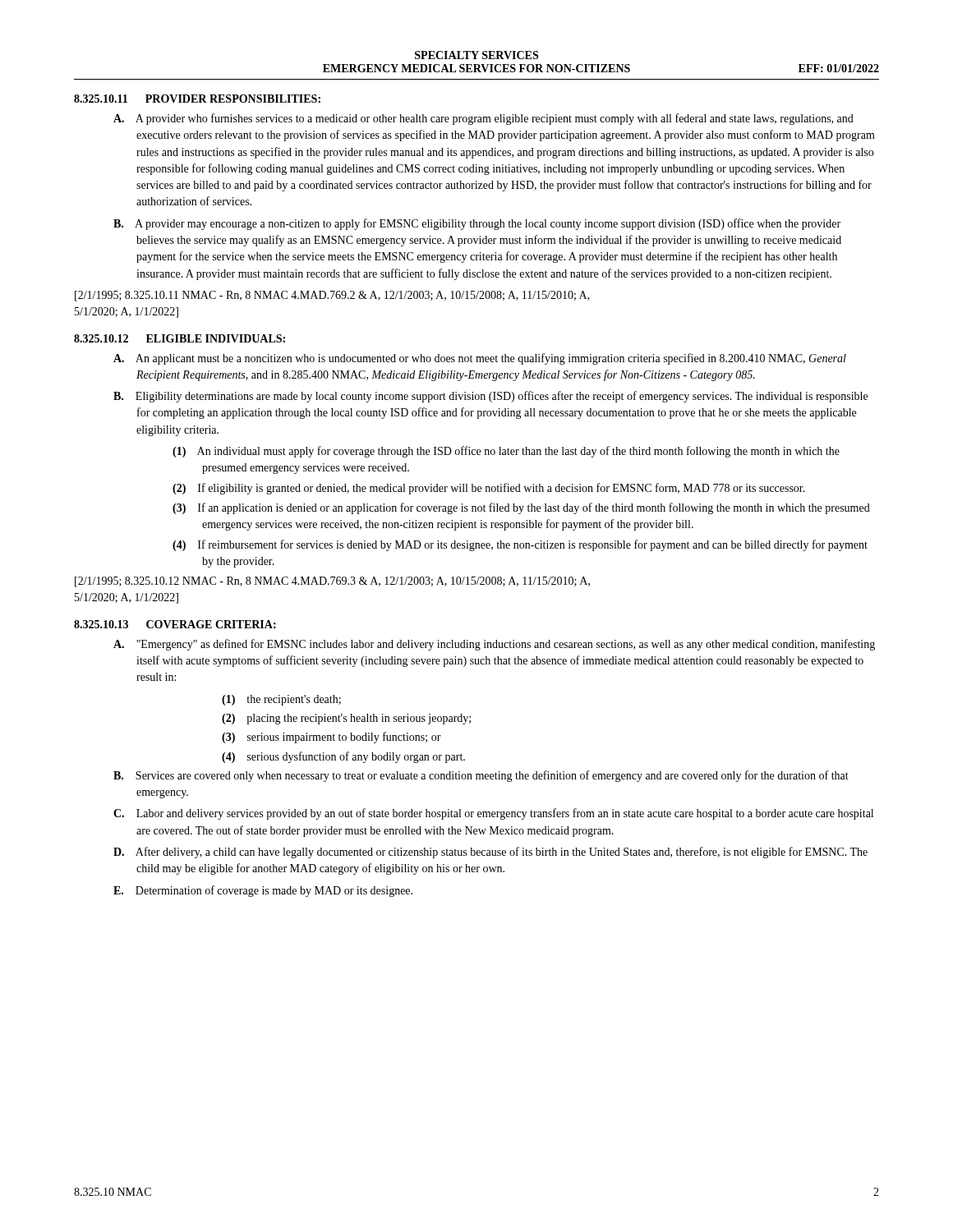This screenshot has width=953, height=1232.
Task: Select the text block that reads "B. Services are covered only"
Action: coord(496,784)
